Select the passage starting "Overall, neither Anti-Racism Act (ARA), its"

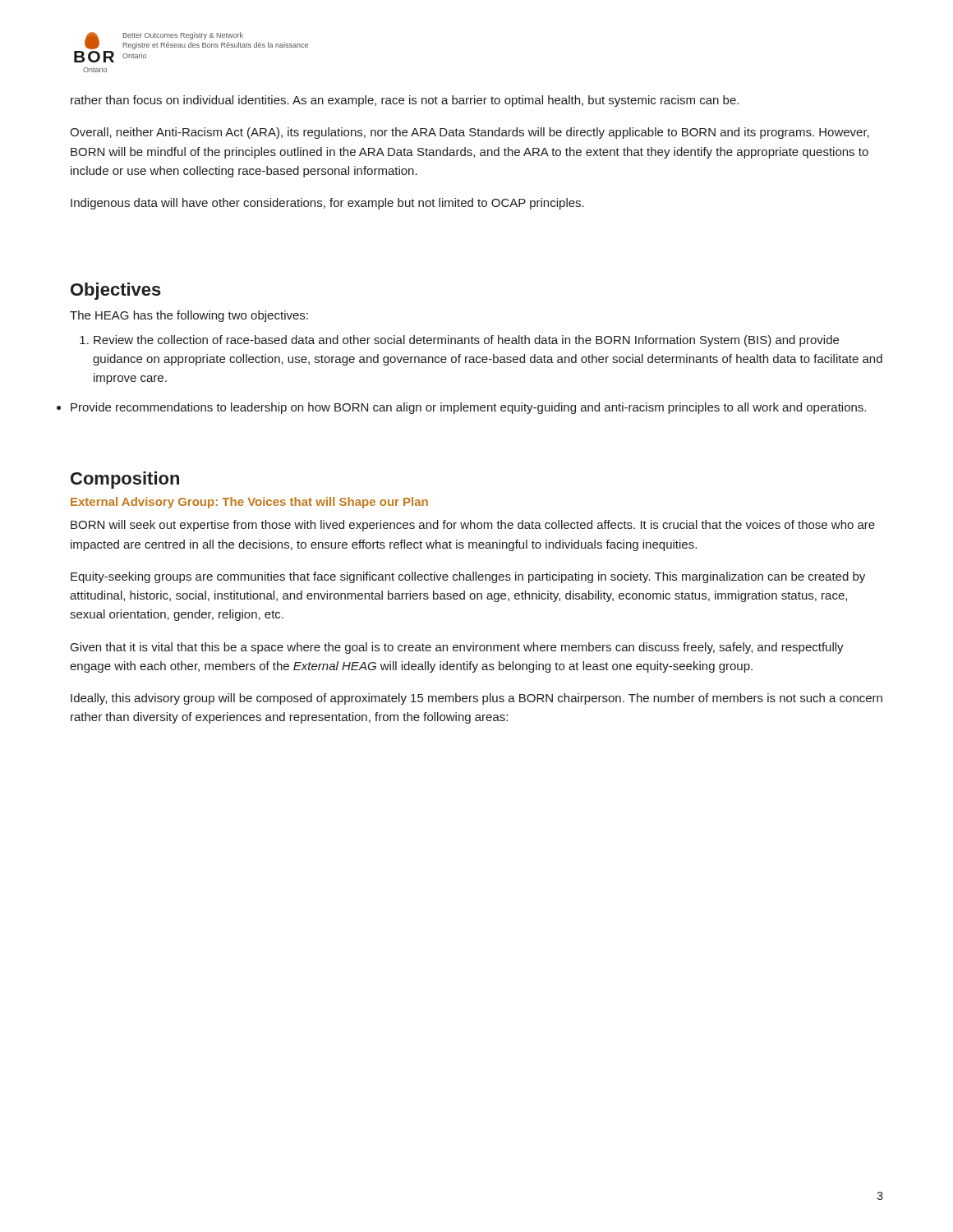[476, 151]
